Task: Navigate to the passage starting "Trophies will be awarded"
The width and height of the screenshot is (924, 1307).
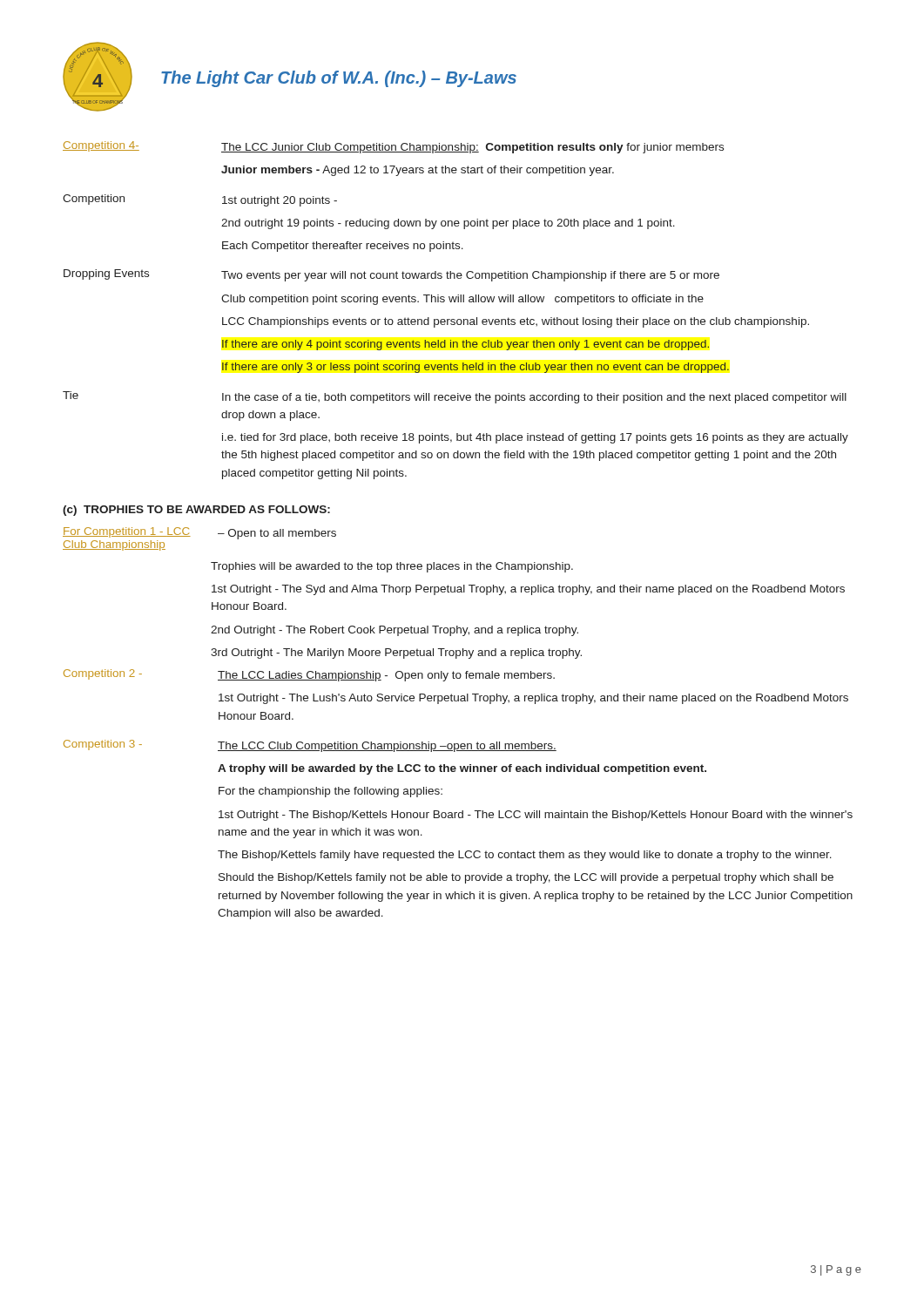Action: (x=392, y=567)
